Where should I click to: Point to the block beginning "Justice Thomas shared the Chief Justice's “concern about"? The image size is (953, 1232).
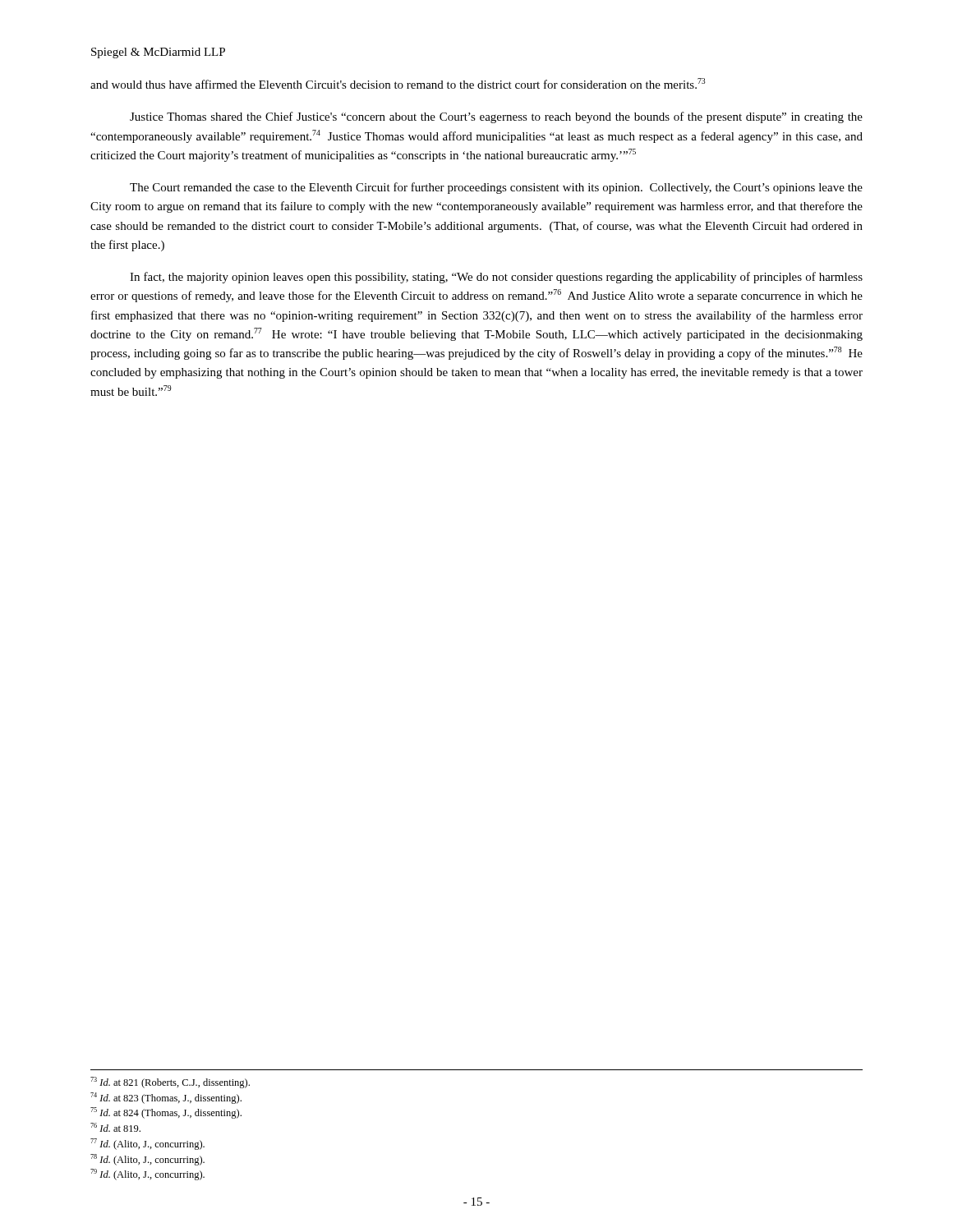coord(476,136)
